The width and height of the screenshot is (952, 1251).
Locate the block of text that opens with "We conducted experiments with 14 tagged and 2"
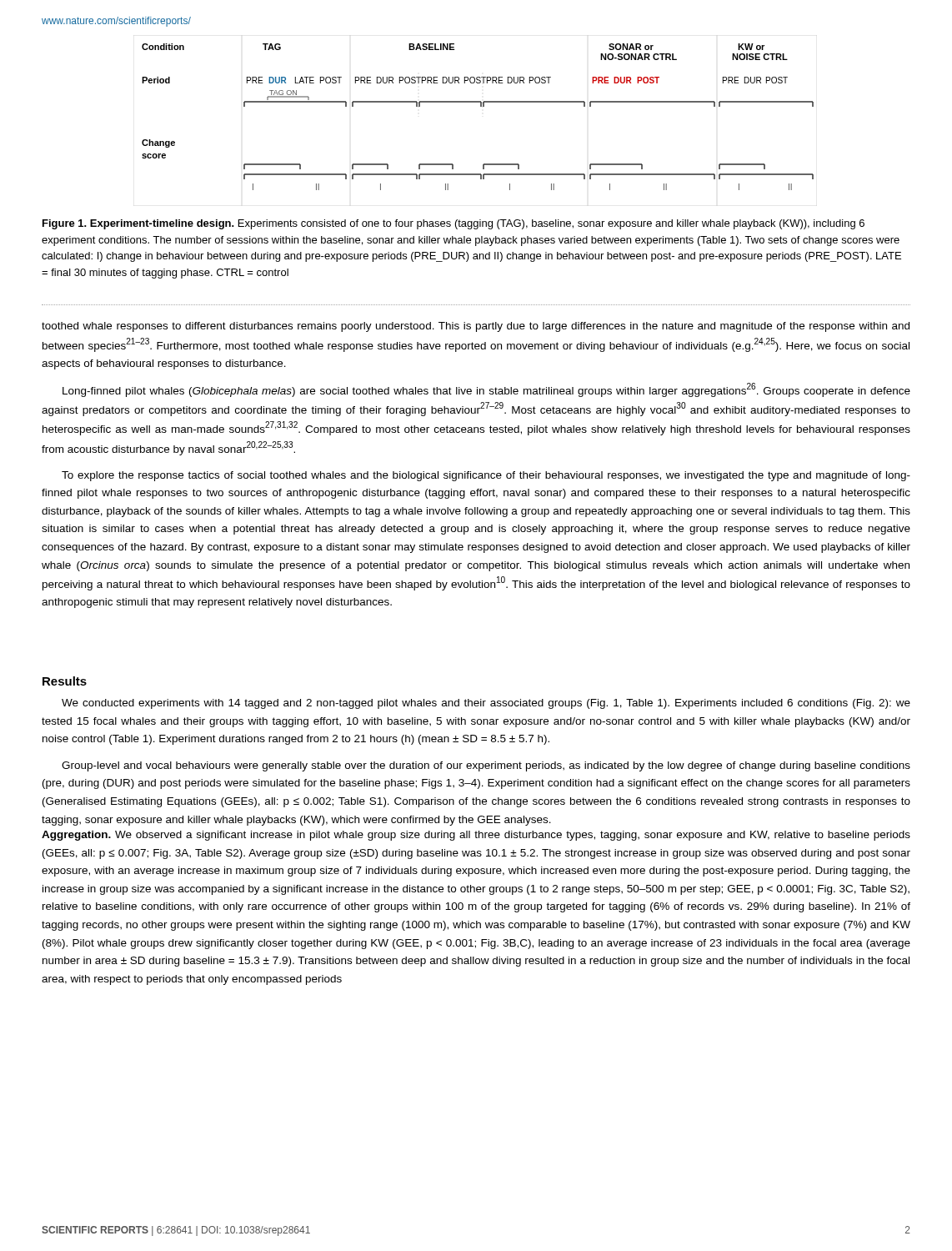(476, 761)
